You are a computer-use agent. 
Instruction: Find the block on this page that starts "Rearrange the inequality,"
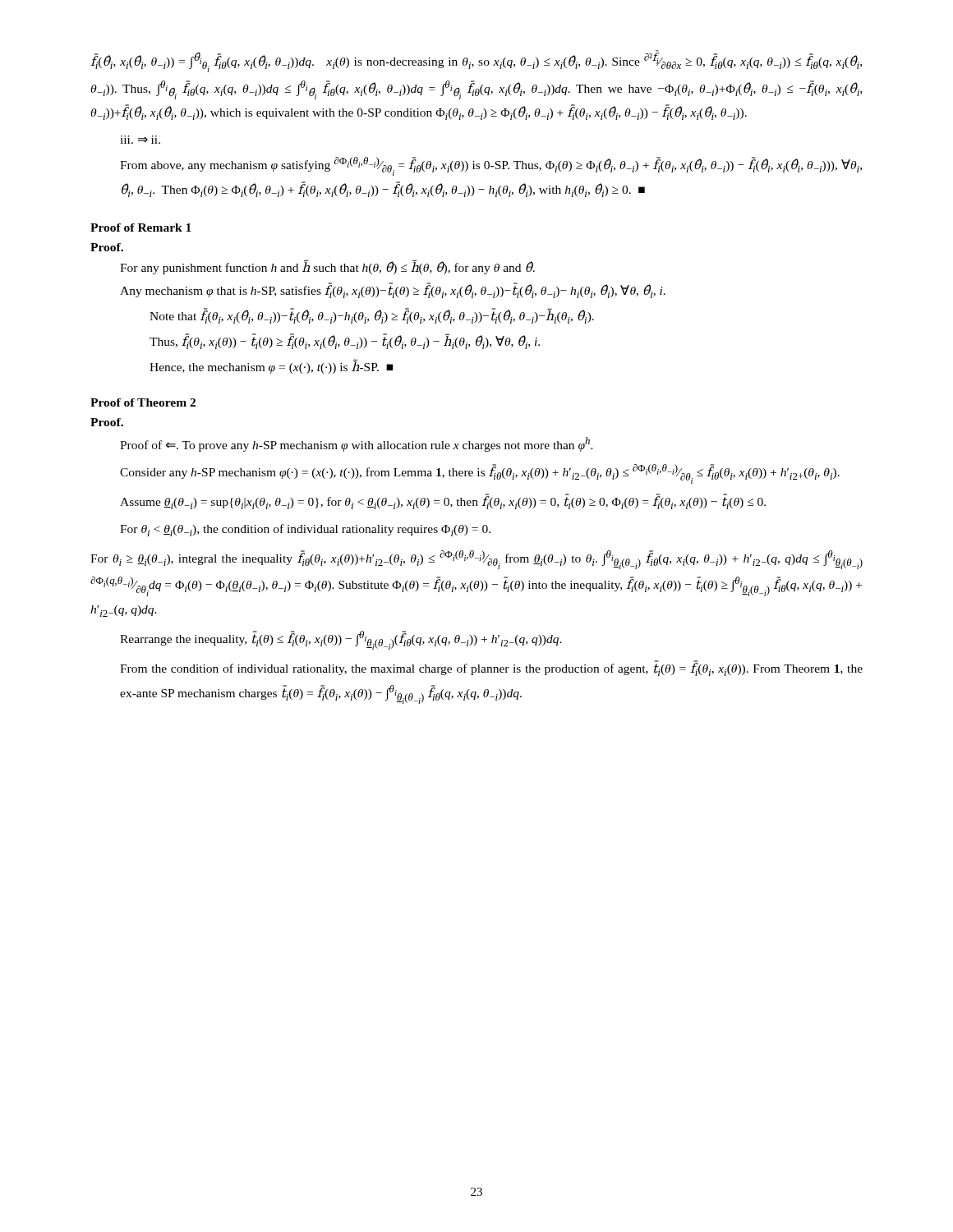click(x=341, y=640)
